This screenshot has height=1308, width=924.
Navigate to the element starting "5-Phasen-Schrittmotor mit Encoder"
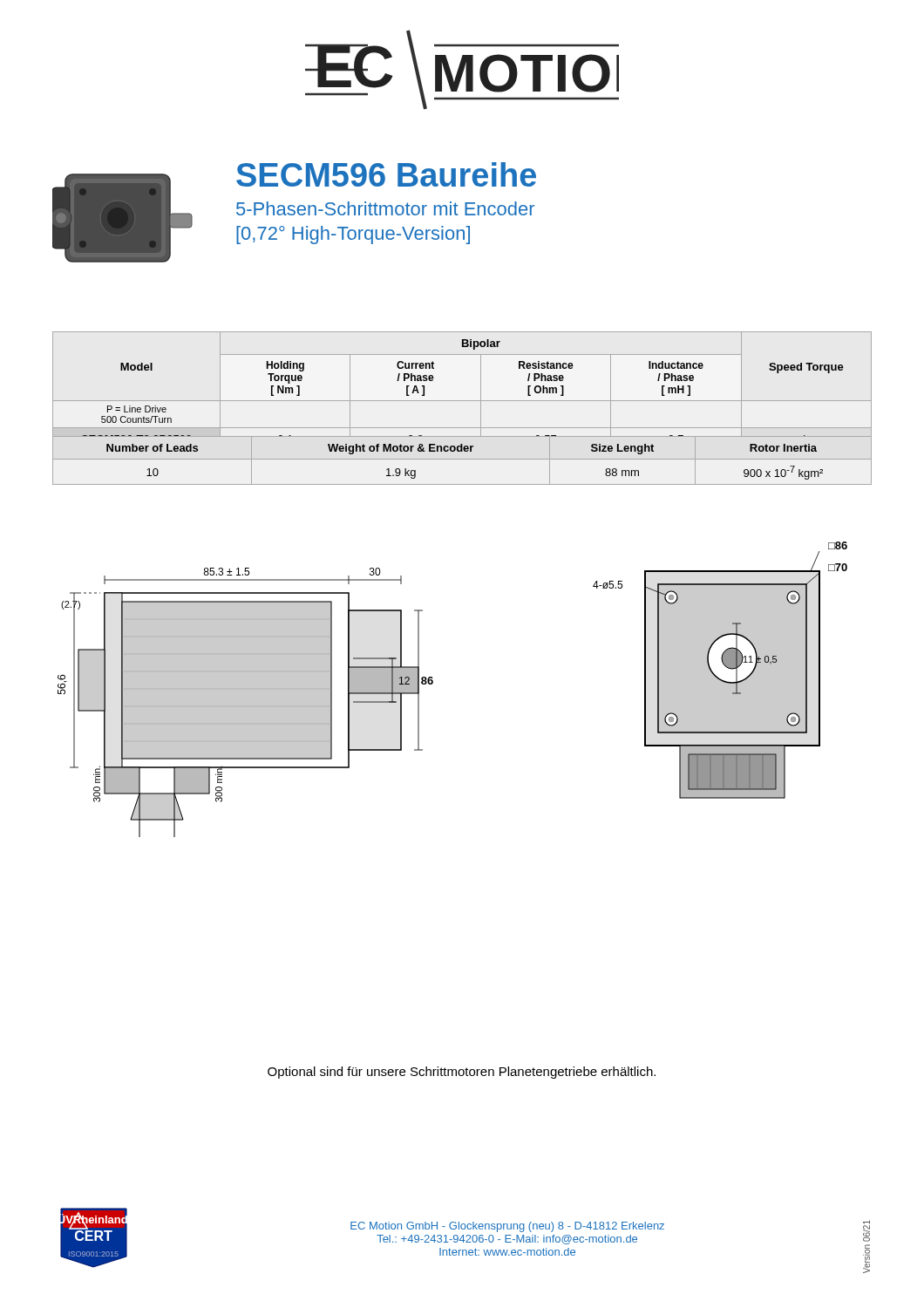click(x=386, y=209)
